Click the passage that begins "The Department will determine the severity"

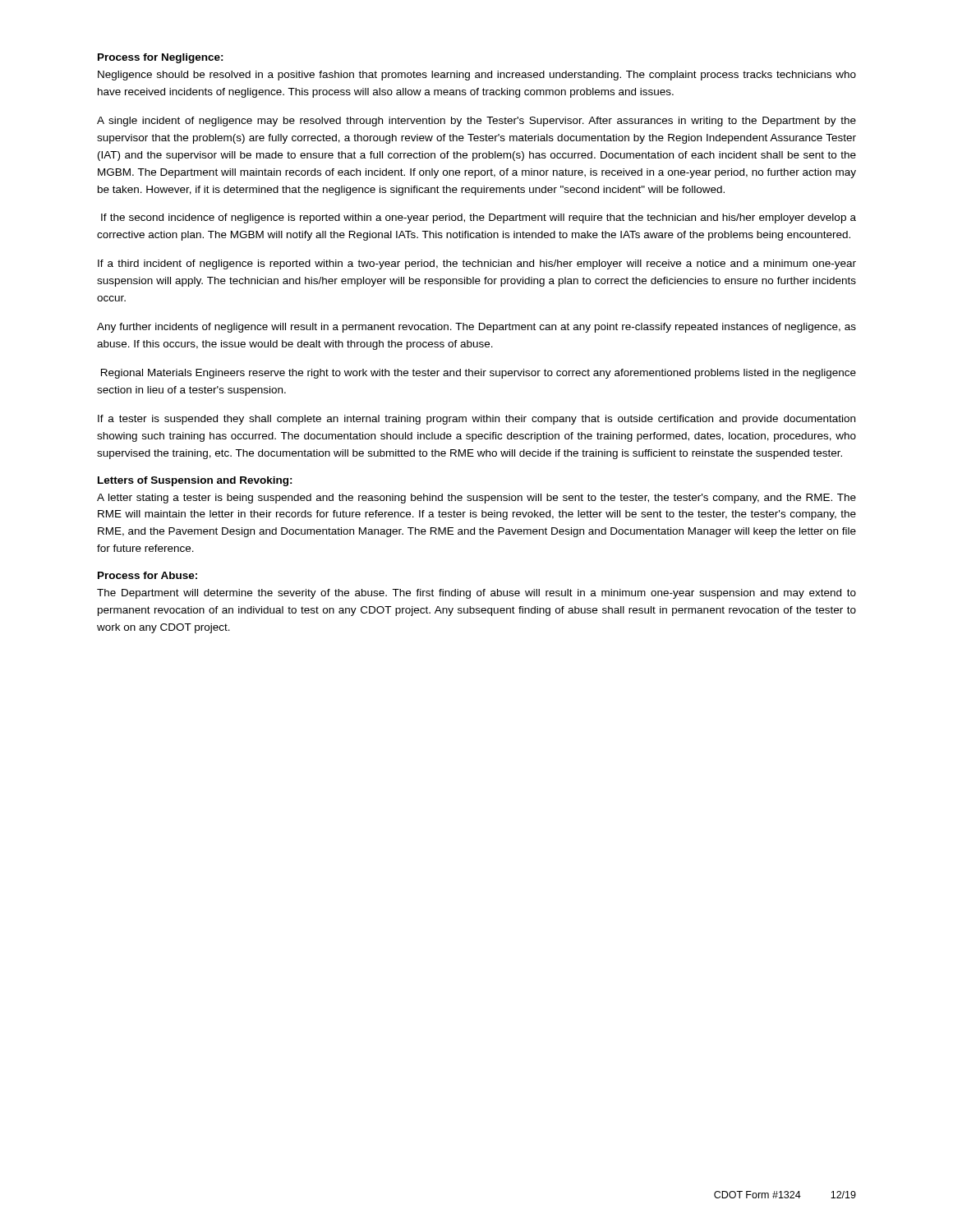[x=476, y=610]
